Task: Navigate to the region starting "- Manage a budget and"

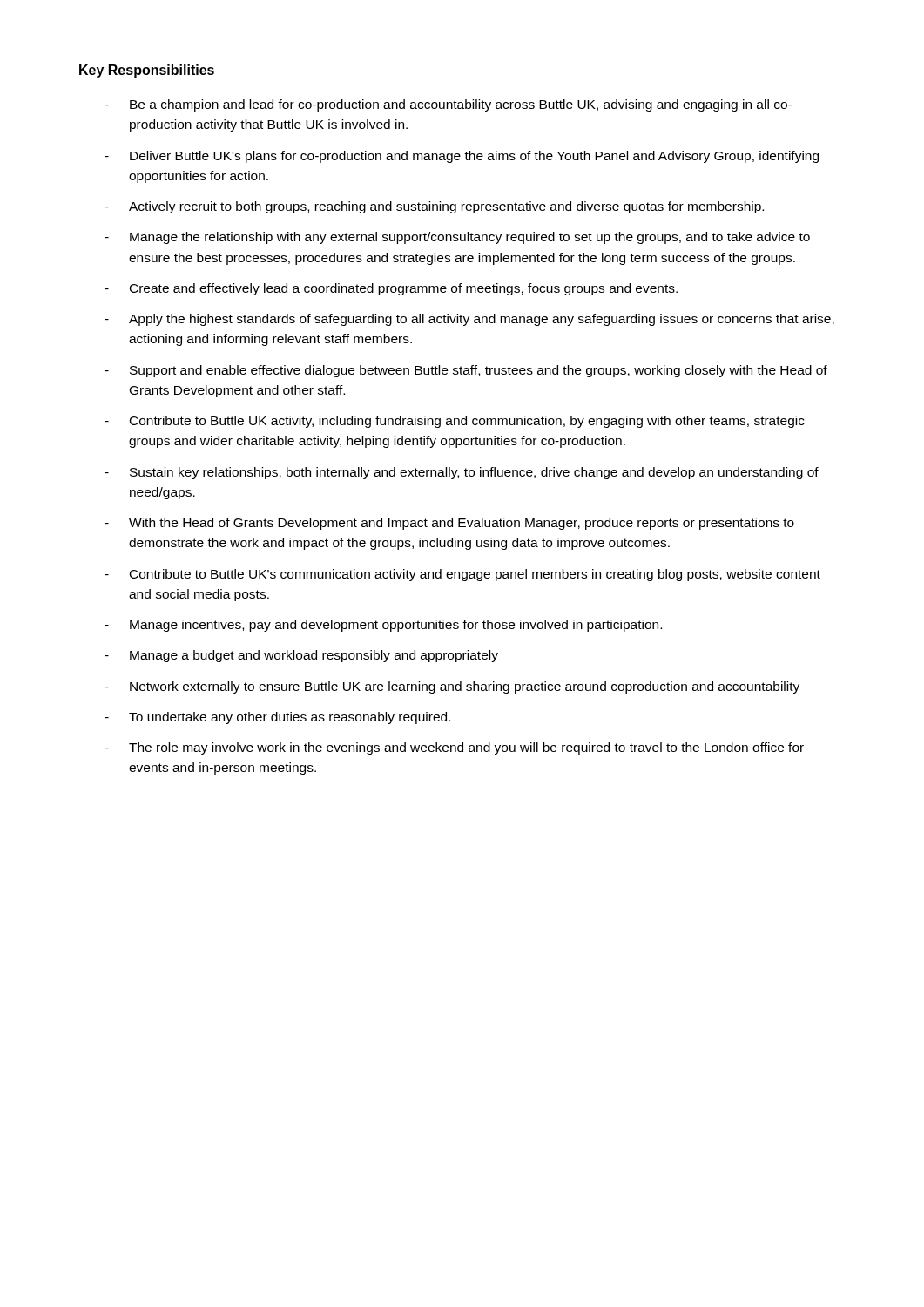Action: coord(475,655)
